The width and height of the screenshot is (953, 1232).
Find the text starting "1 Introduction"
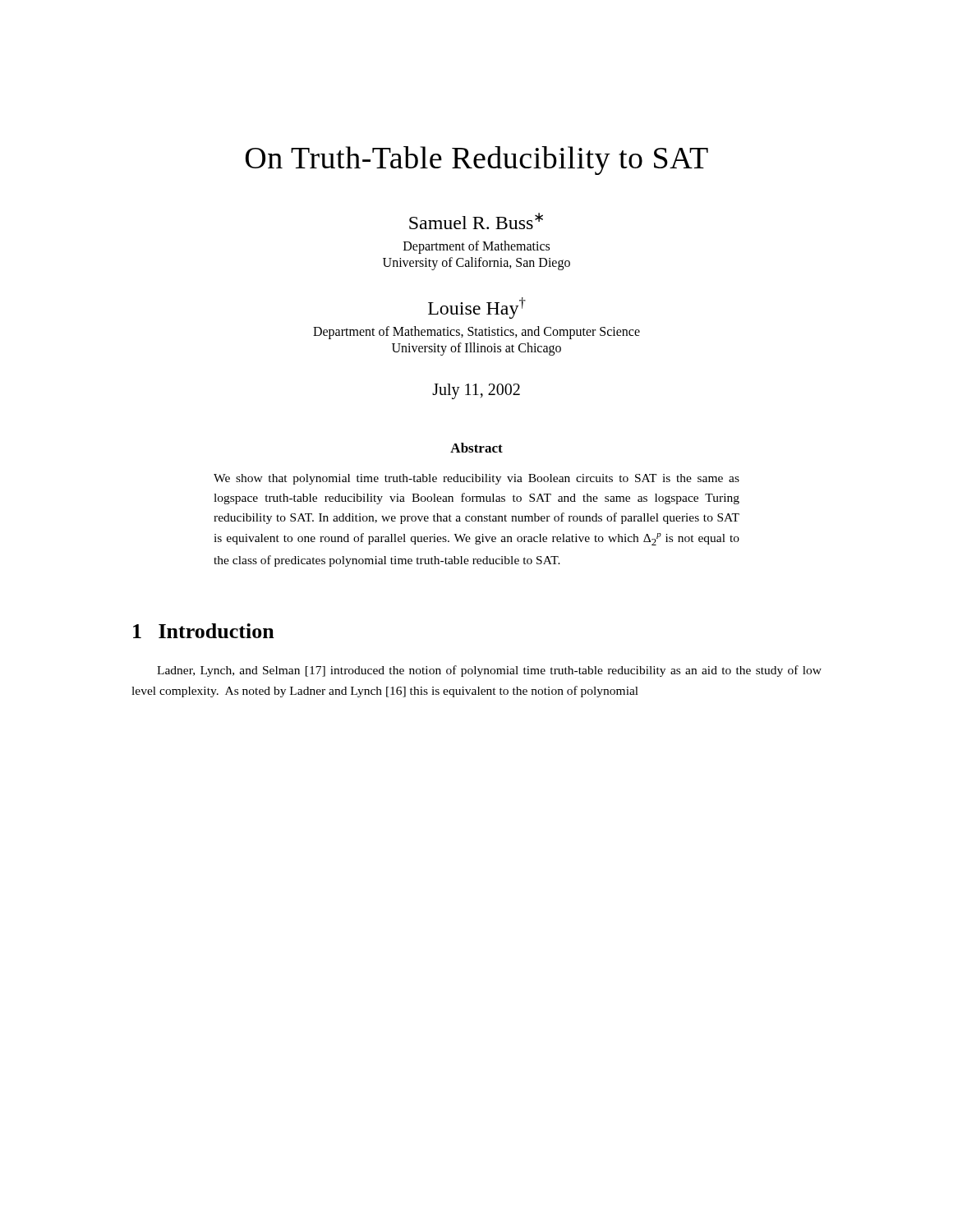click(x=204, y=631)
